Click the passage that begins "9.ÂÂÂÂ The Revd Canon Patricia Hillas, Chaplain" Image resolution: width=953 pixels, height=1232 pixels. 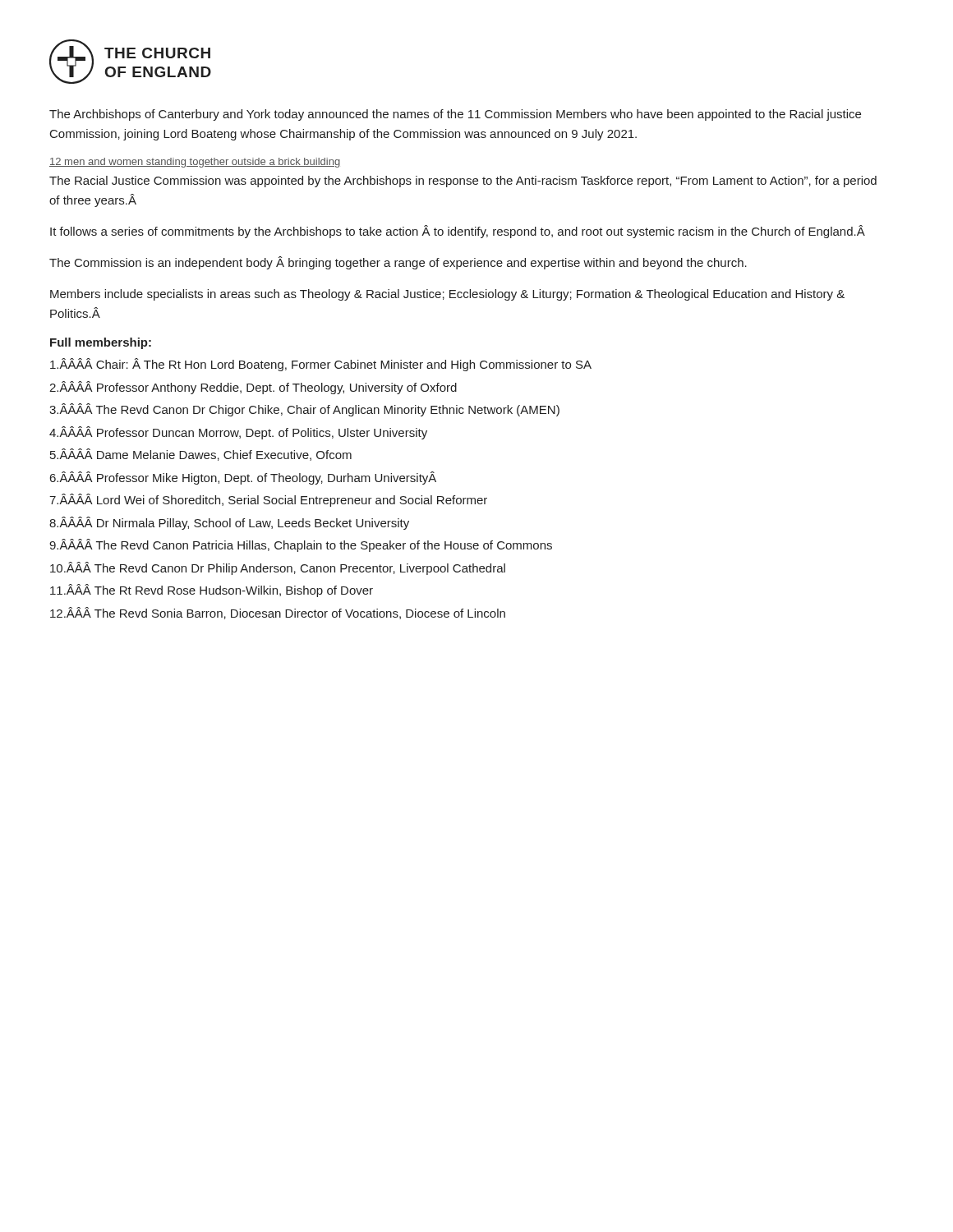(x=301, y=545)
